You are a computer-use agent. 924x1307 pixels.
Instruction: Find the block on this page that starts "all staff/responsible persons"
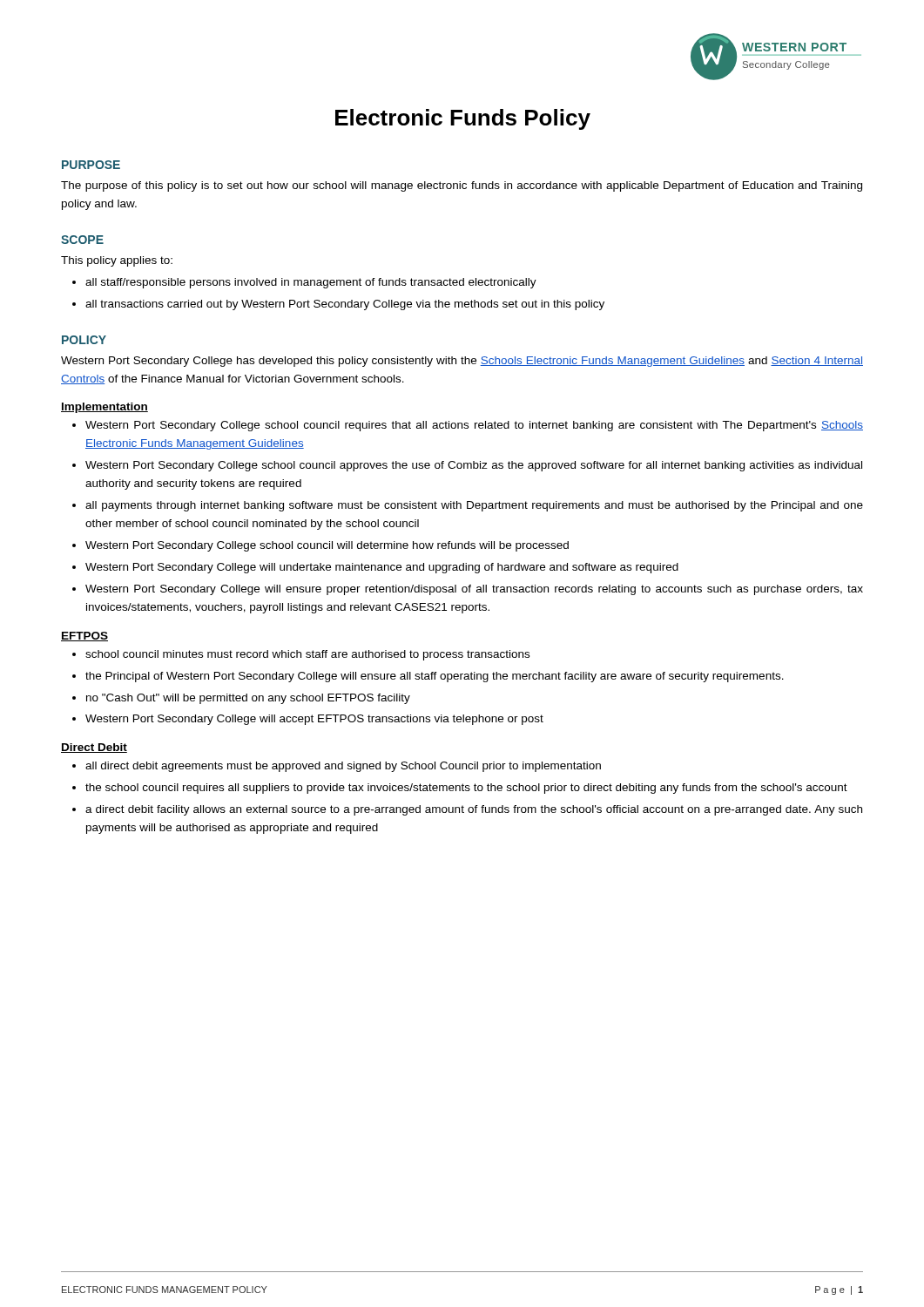(311, 282)
